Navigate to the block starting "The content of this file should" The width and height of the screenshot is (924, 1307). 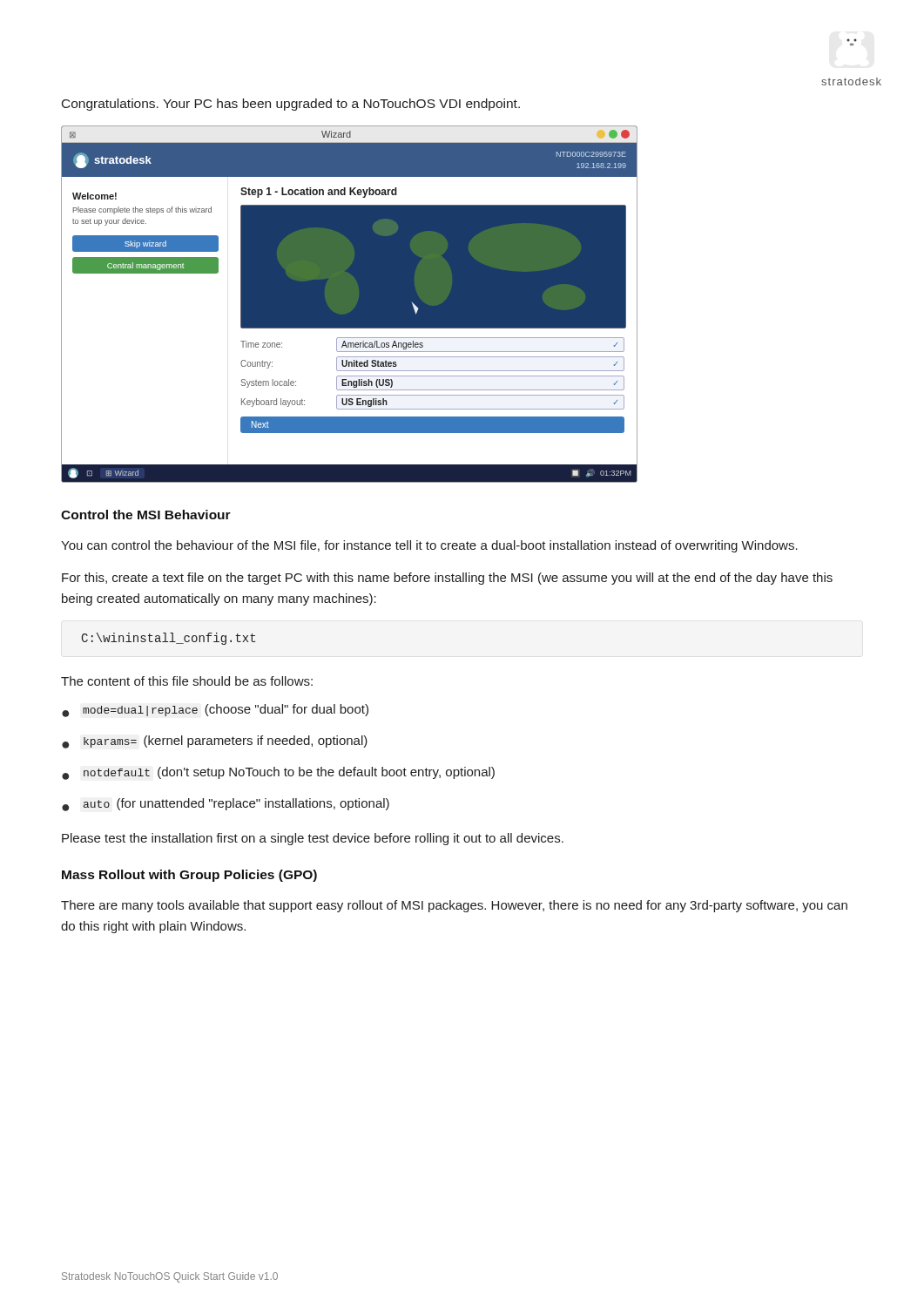(187, 681)
